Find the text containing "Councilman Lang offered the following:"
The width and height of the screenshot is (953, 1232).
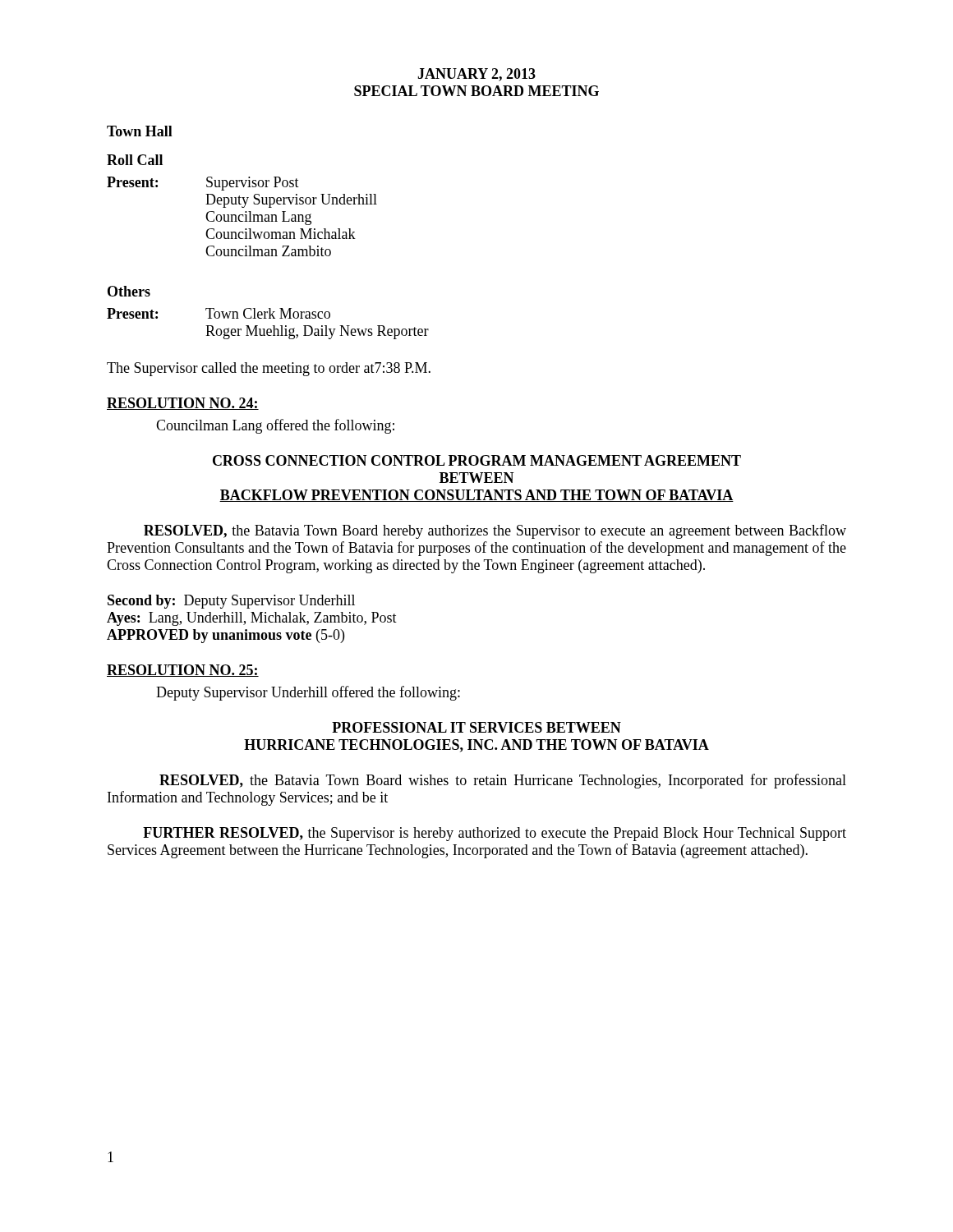(x=276, y=425)
